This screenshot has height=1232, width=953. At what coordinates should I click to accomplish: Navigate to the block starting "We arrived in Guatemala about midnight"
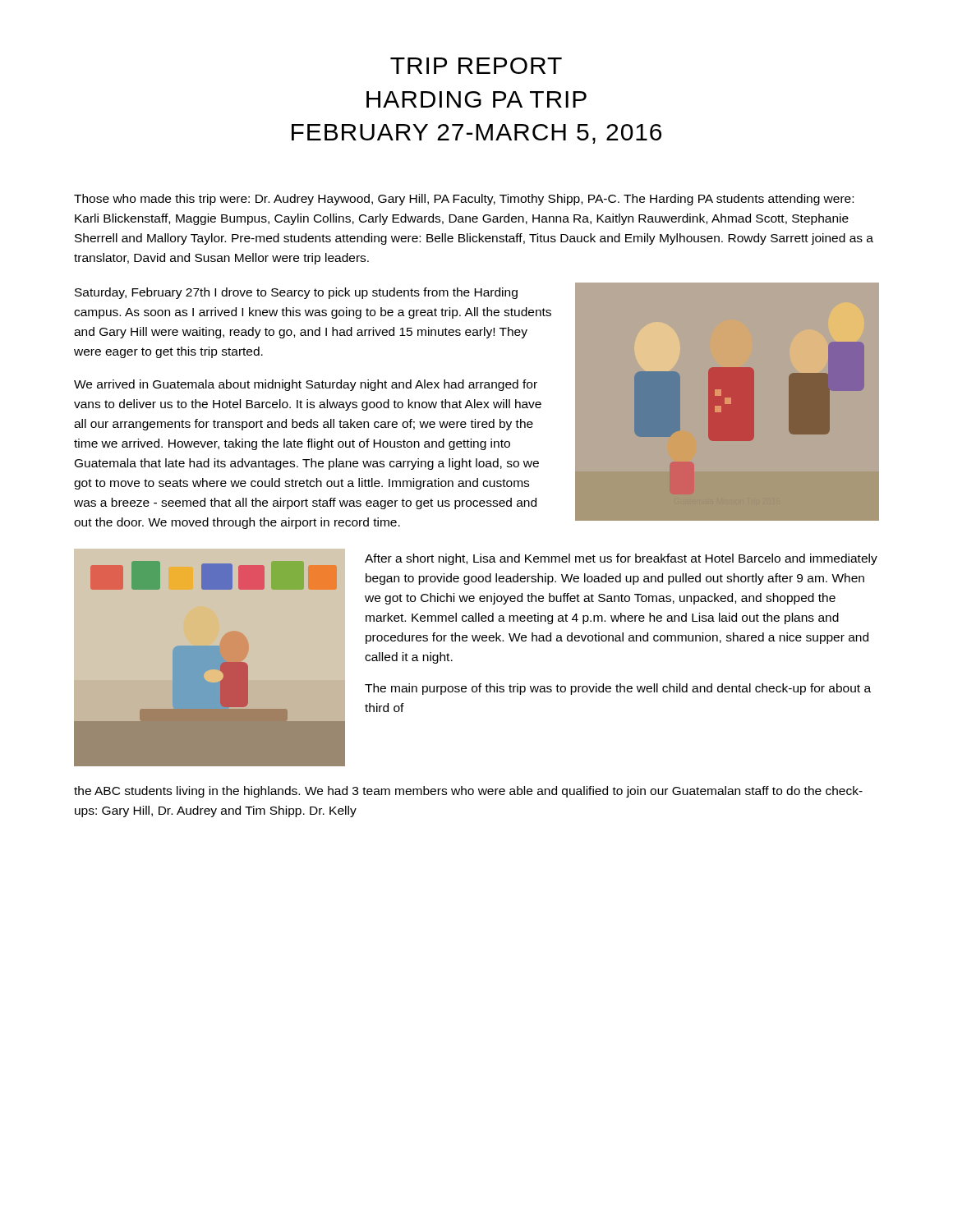click(x=308, y=453)
